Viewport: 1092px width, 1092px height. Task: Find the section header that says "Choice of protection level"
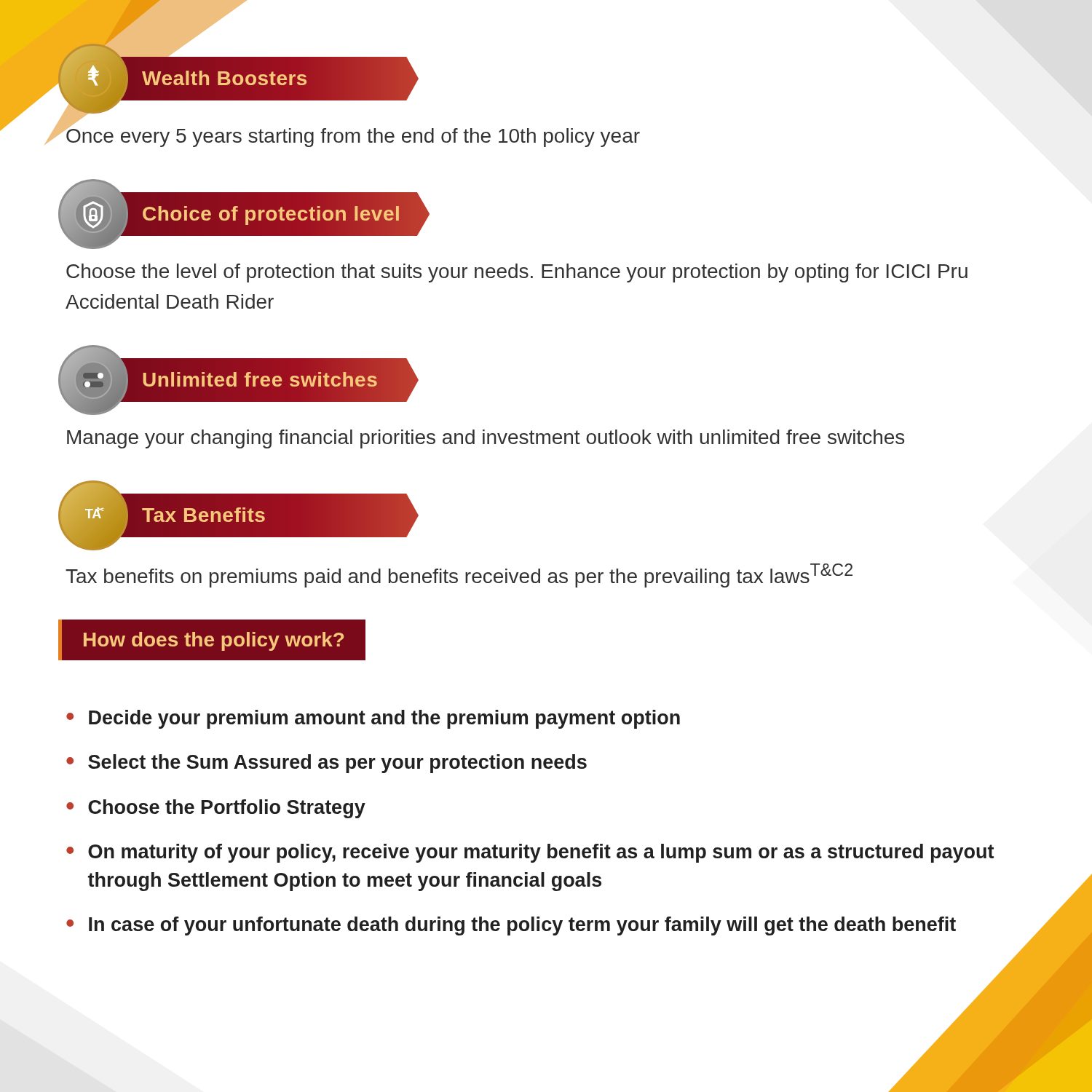pos(244,214)
